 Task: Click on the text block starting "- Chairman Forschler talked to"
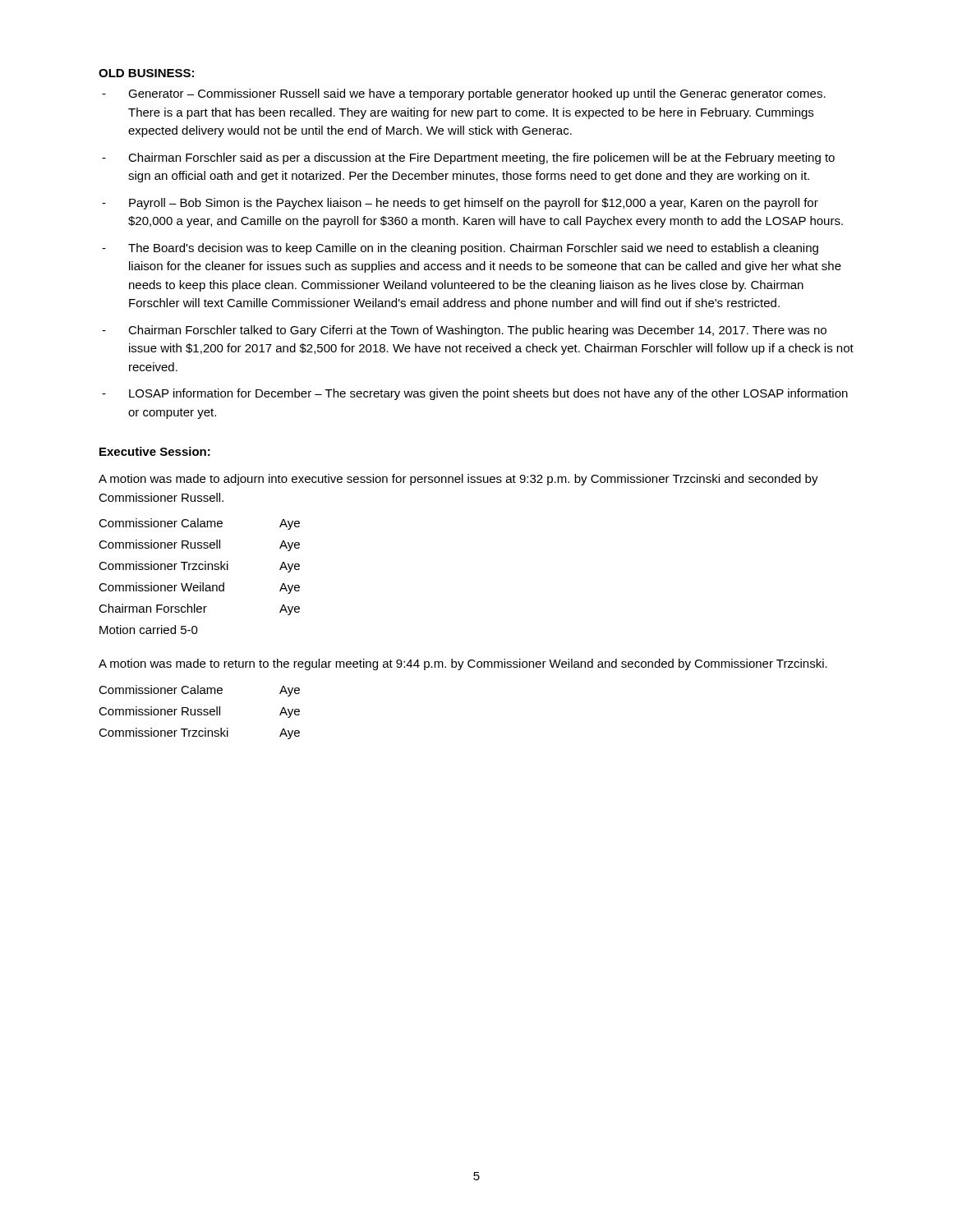pos(476,348)
